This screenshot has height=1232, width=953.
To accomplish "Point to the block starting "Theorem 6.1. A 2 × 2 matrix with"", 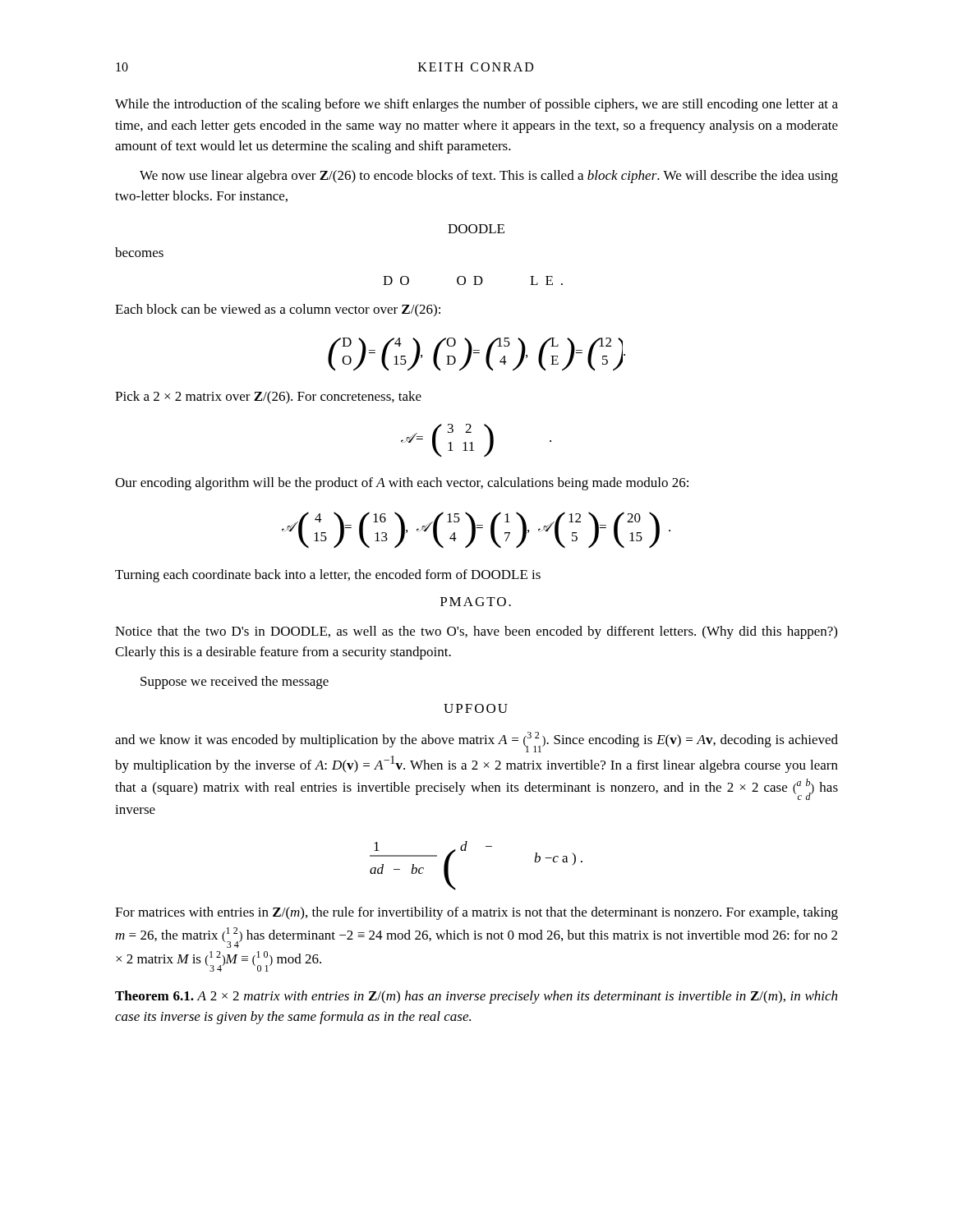I will [476, 1006].
